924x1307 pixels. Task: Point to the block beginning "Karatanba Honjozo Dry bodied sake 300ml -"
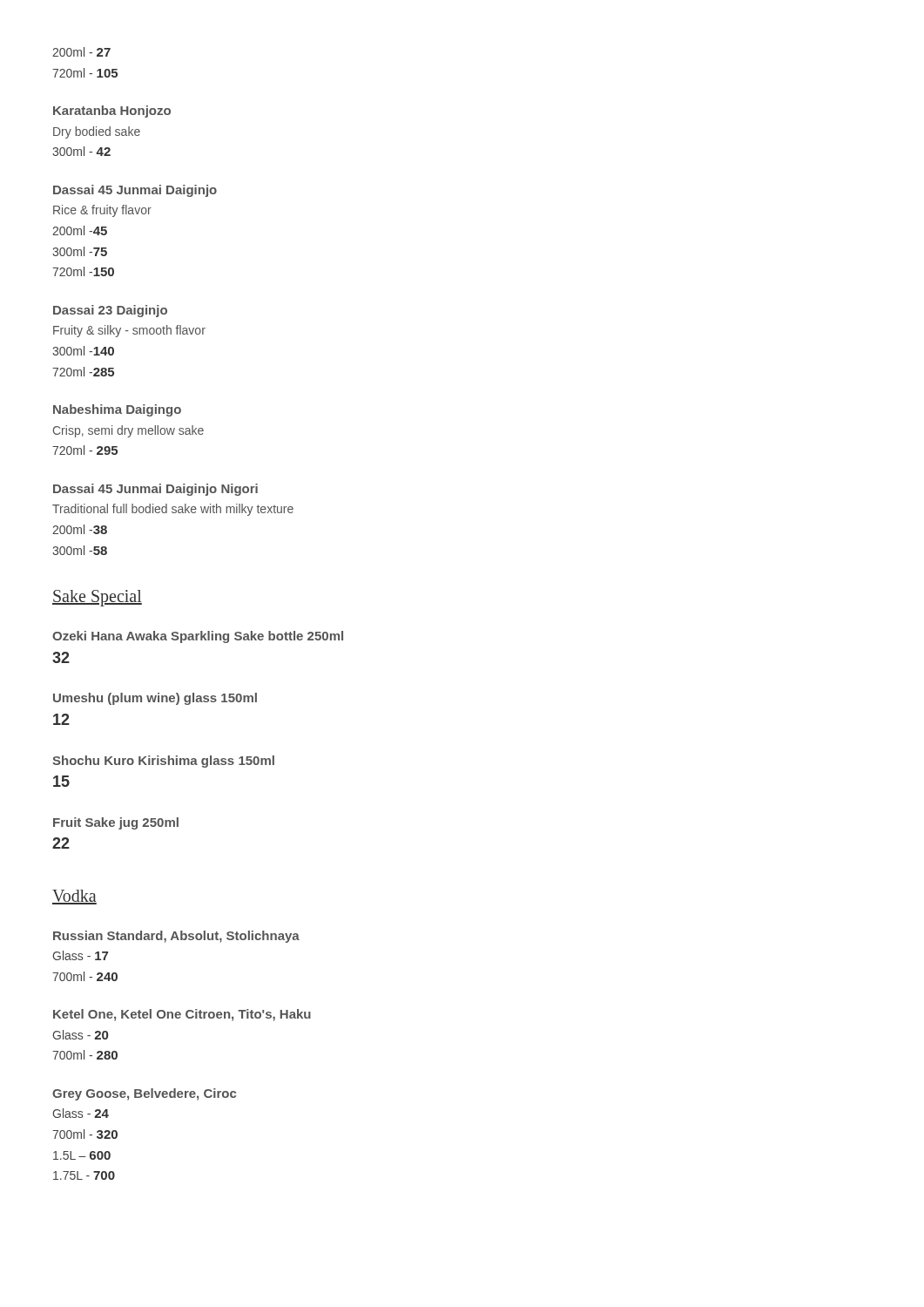(x=112, y=131)
